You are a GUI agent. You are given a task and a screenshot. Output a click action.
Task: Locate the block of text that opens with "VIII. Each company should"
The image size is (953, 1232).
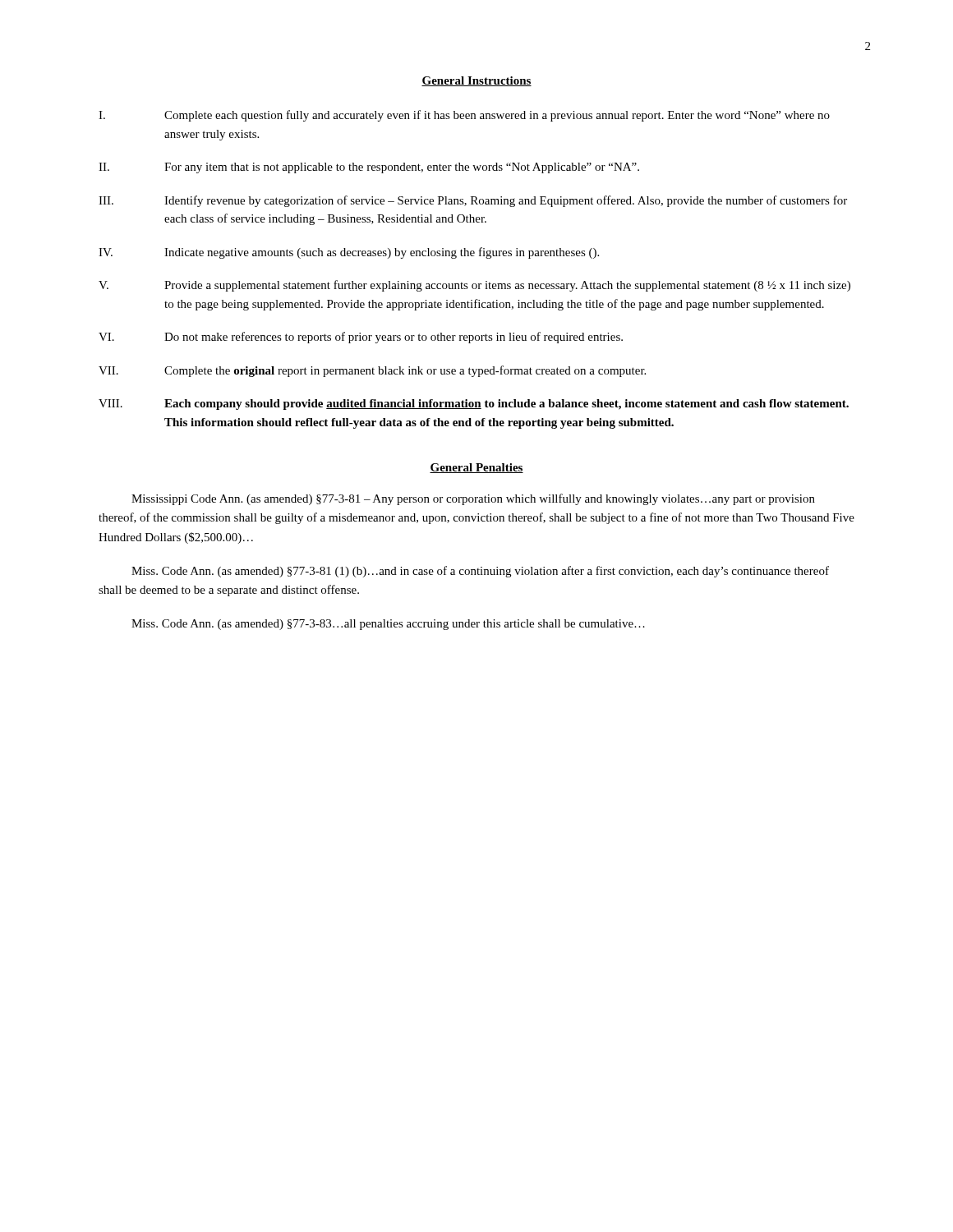click(x=476, y=413)
